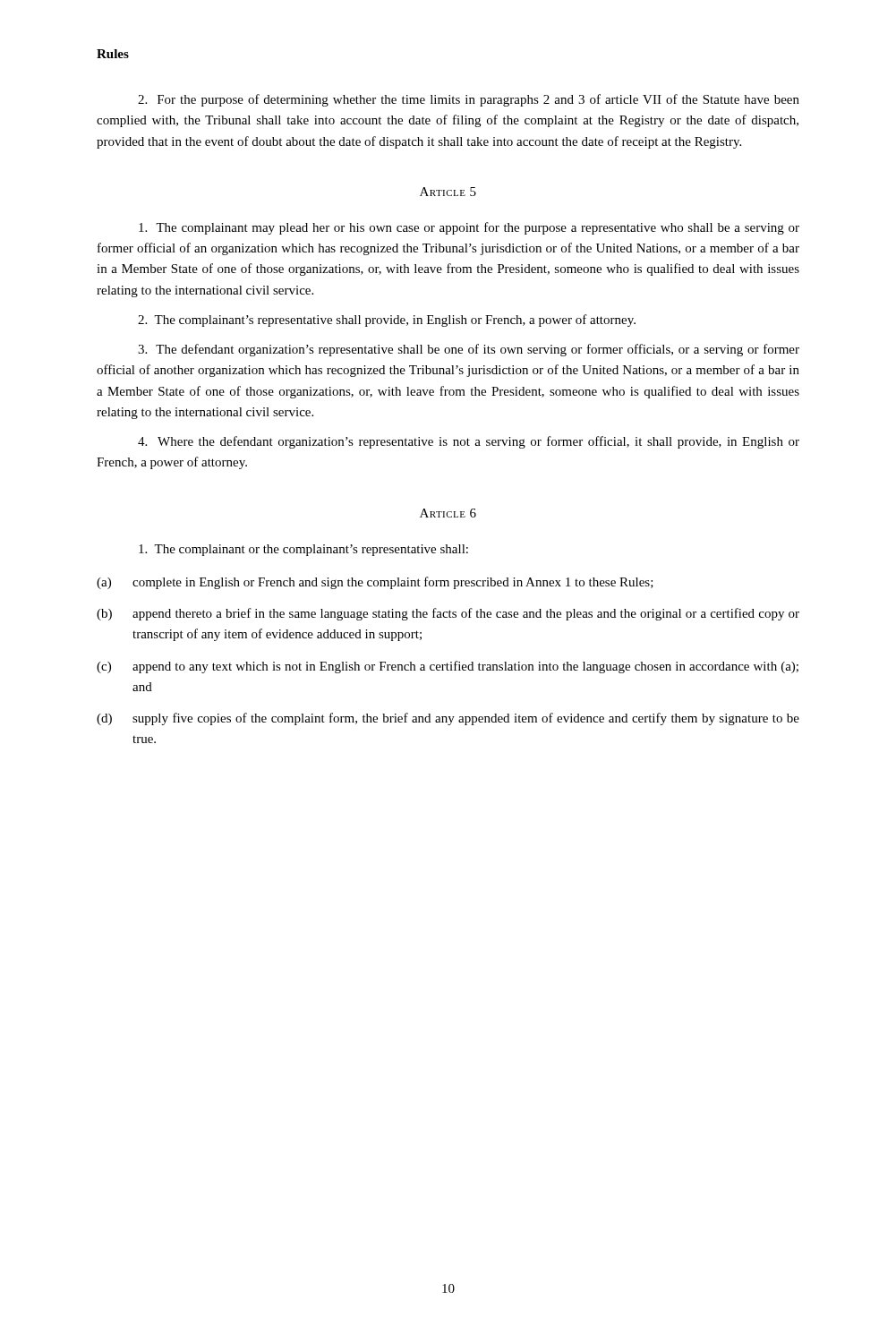Locate the passage starting "For the purpose of determining whether"
896x1343 pixels.
pos(448,120)
